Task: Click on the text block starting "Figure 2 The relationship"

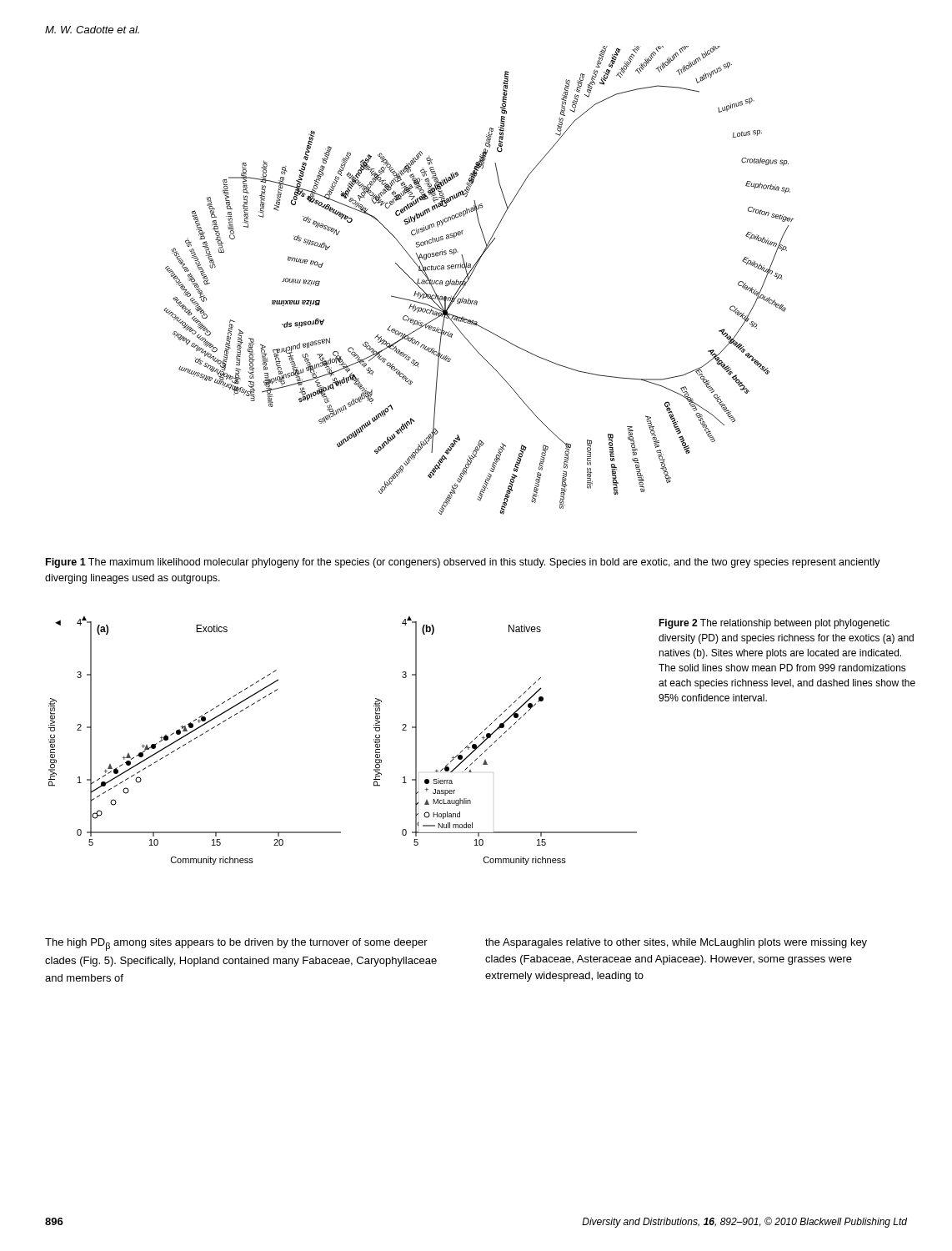Action: (787, 661)
